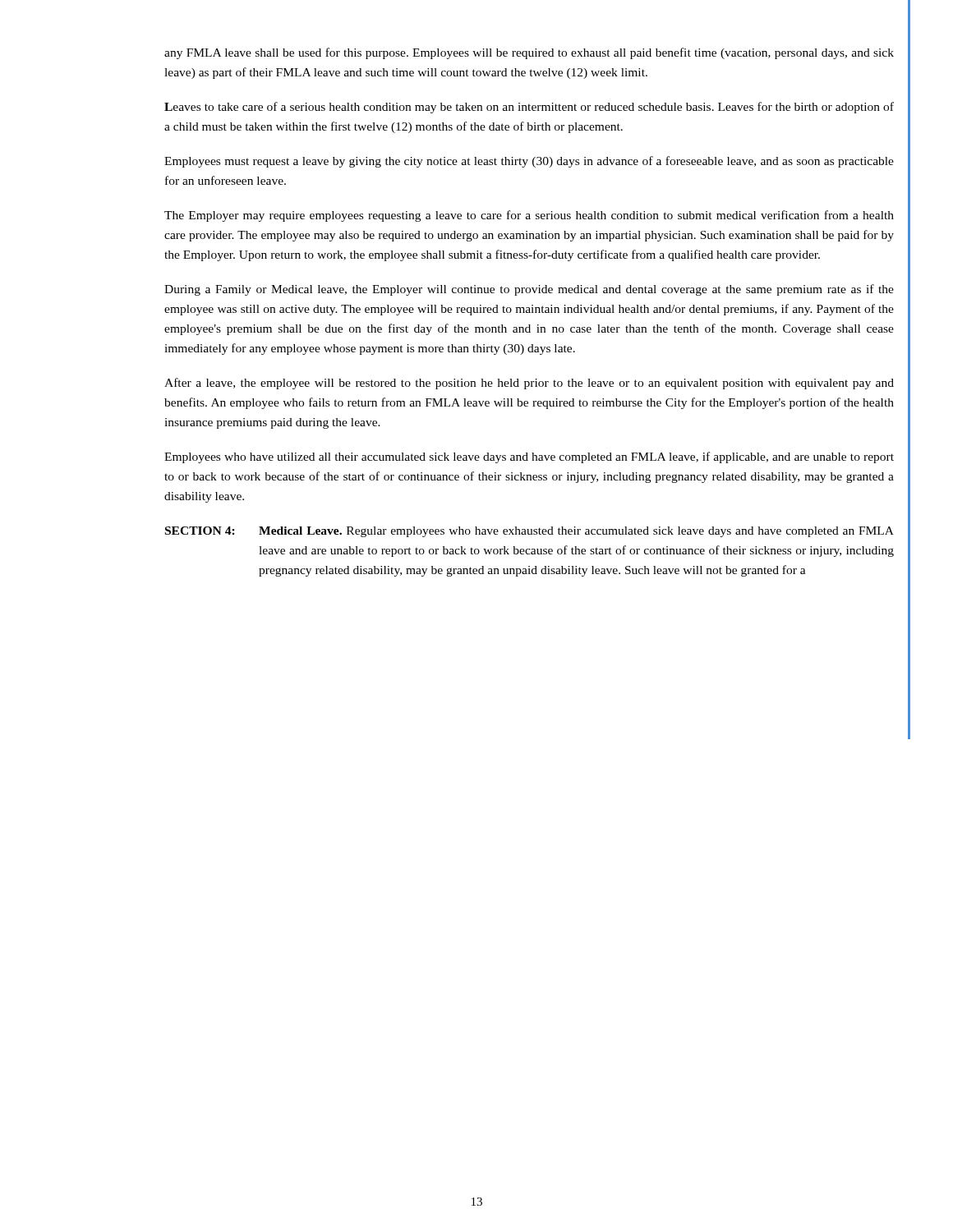Find the block starting "The Employer may require employees requesting a leave"
Image resolution: width=953 pixels, height=1232 pixels.
point(529,235)
